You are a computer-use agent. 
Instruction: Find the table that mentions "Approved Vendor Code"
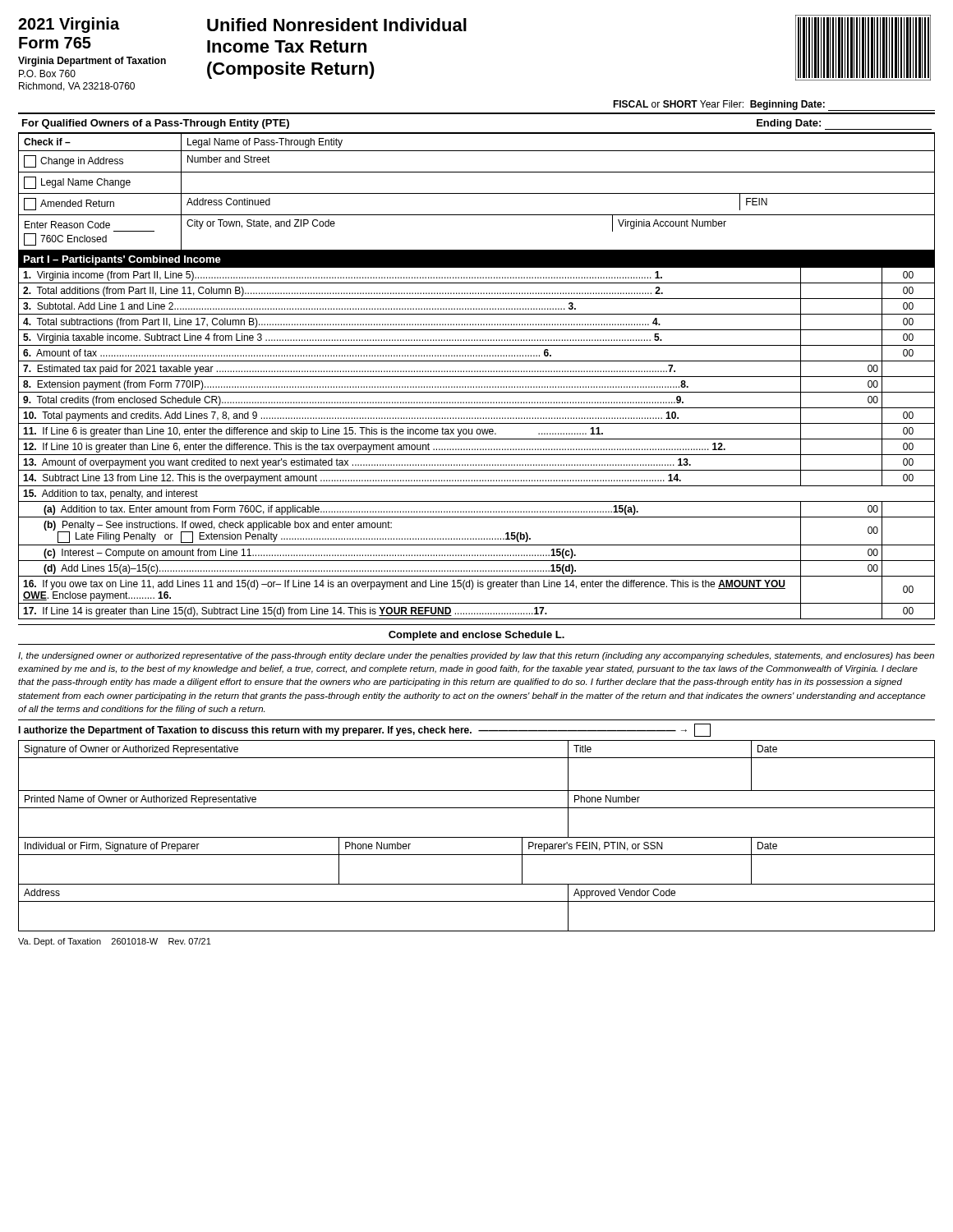point(476,908)
